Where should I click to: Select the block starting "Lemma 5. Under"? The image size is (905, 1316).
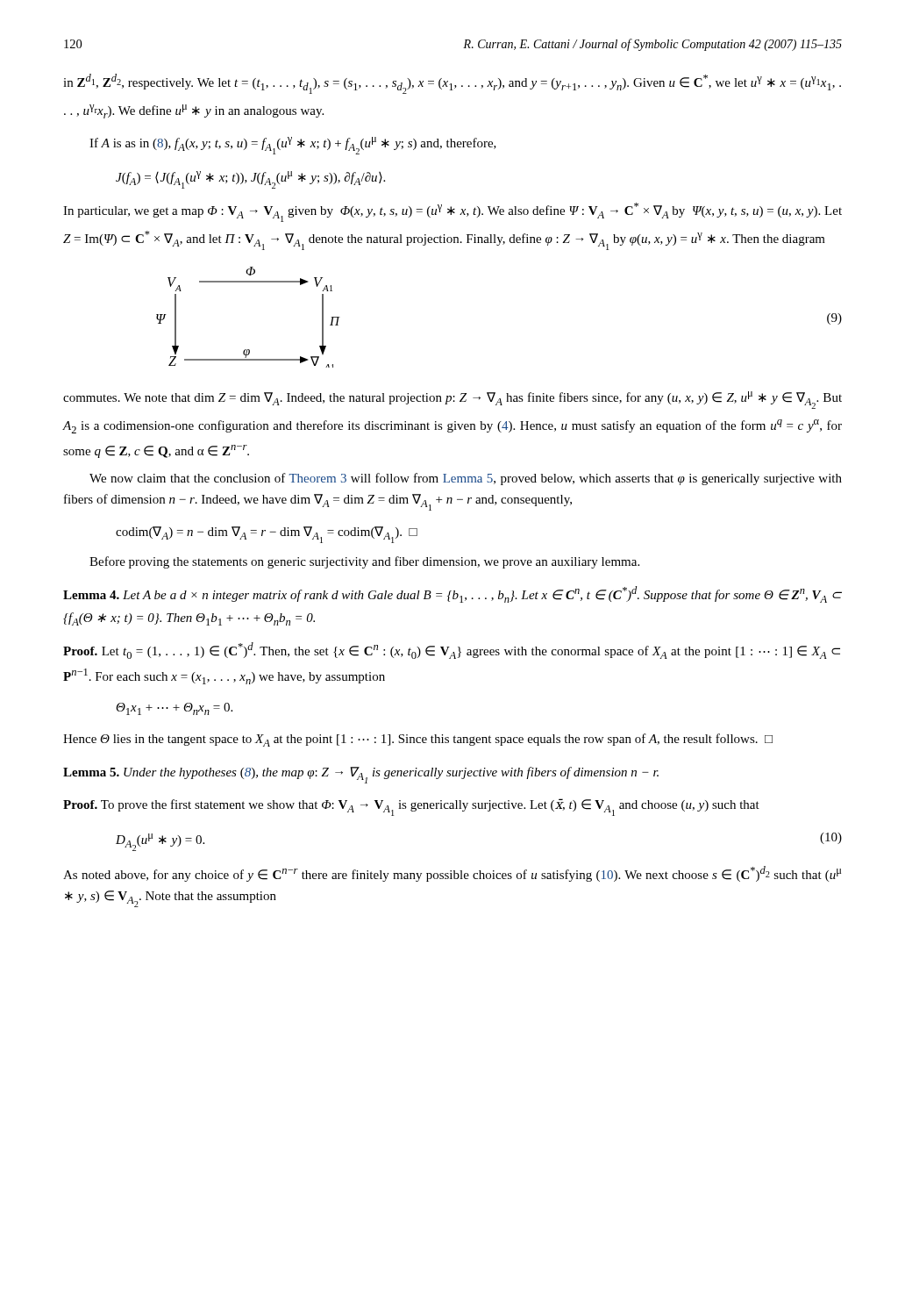click(x=361, y=775)
